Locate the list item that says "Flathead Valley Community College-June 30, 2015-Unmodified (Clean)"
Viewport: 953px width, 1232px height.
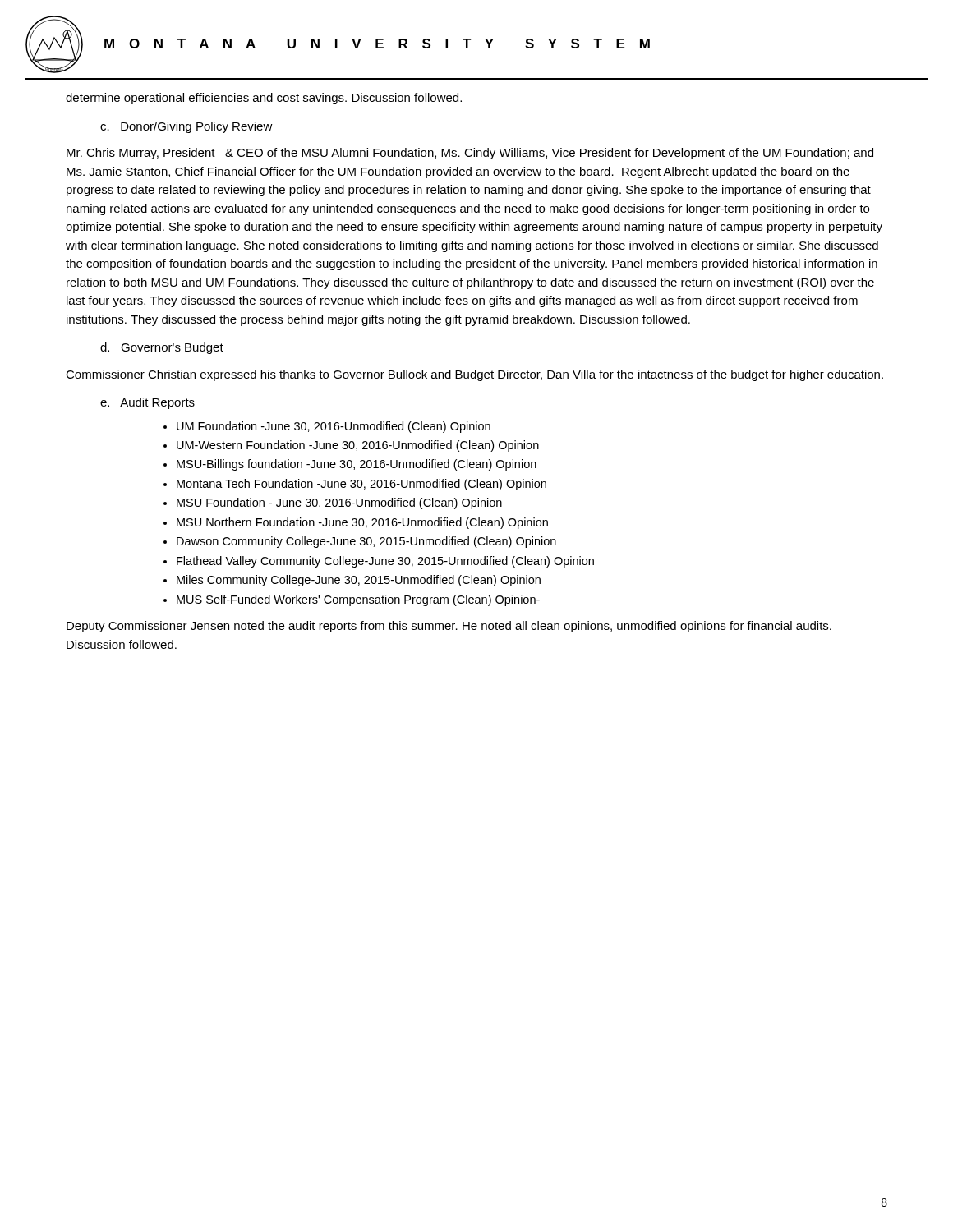[385, 561]
